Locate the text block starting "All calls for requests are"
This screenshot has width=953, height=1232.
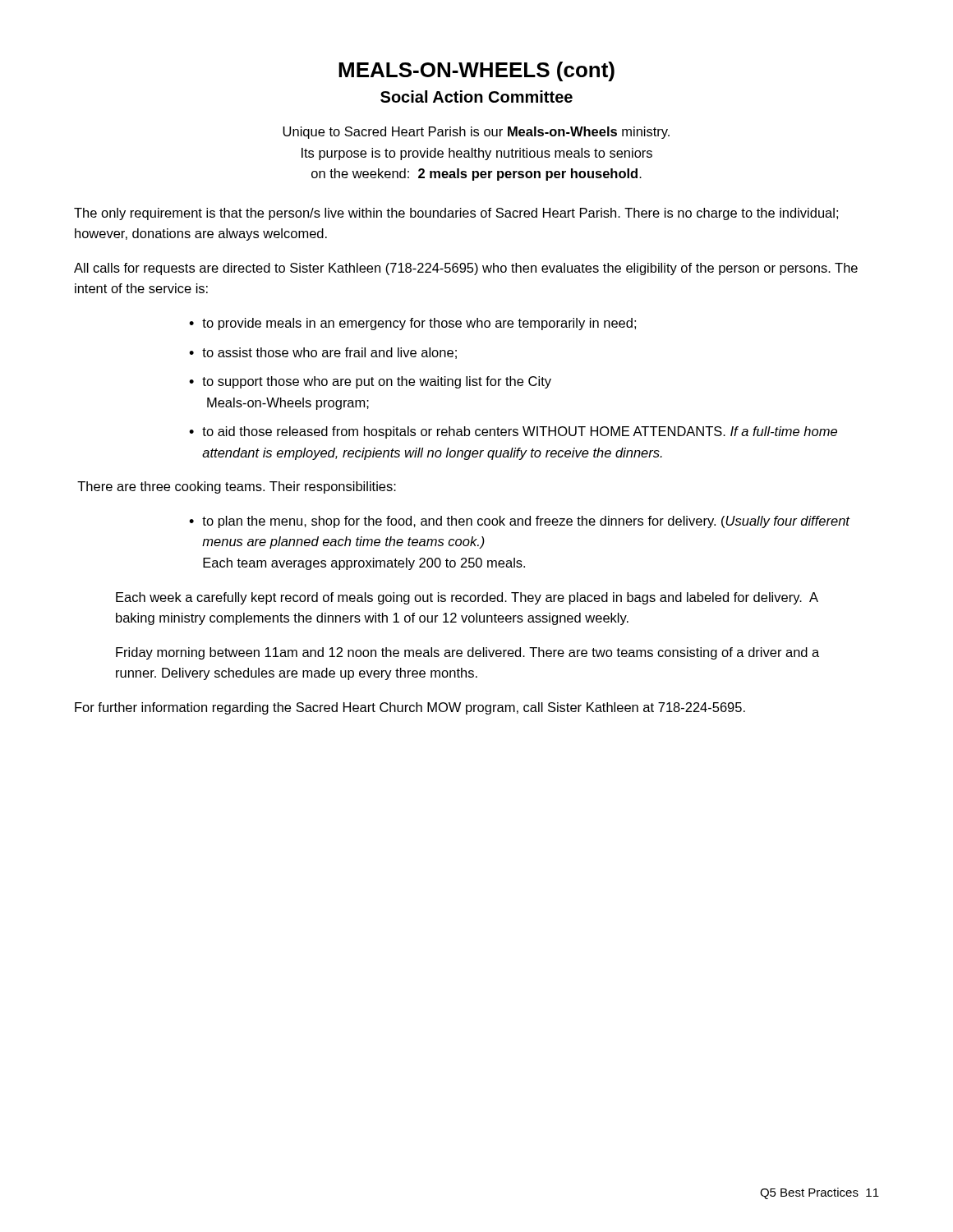[x=466, y=278]
